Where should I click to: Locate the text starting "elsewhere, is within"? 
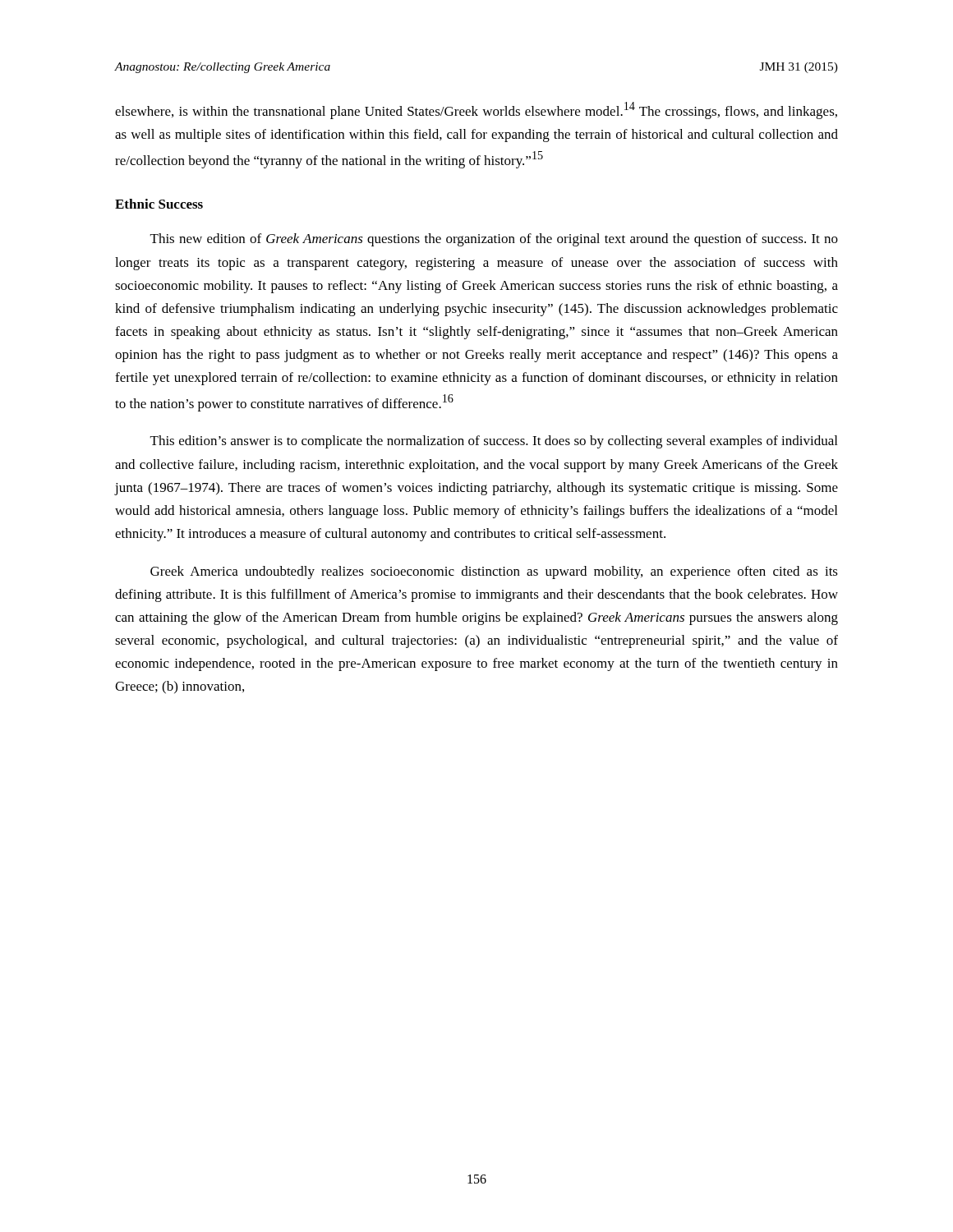click(x=476, y=134)
